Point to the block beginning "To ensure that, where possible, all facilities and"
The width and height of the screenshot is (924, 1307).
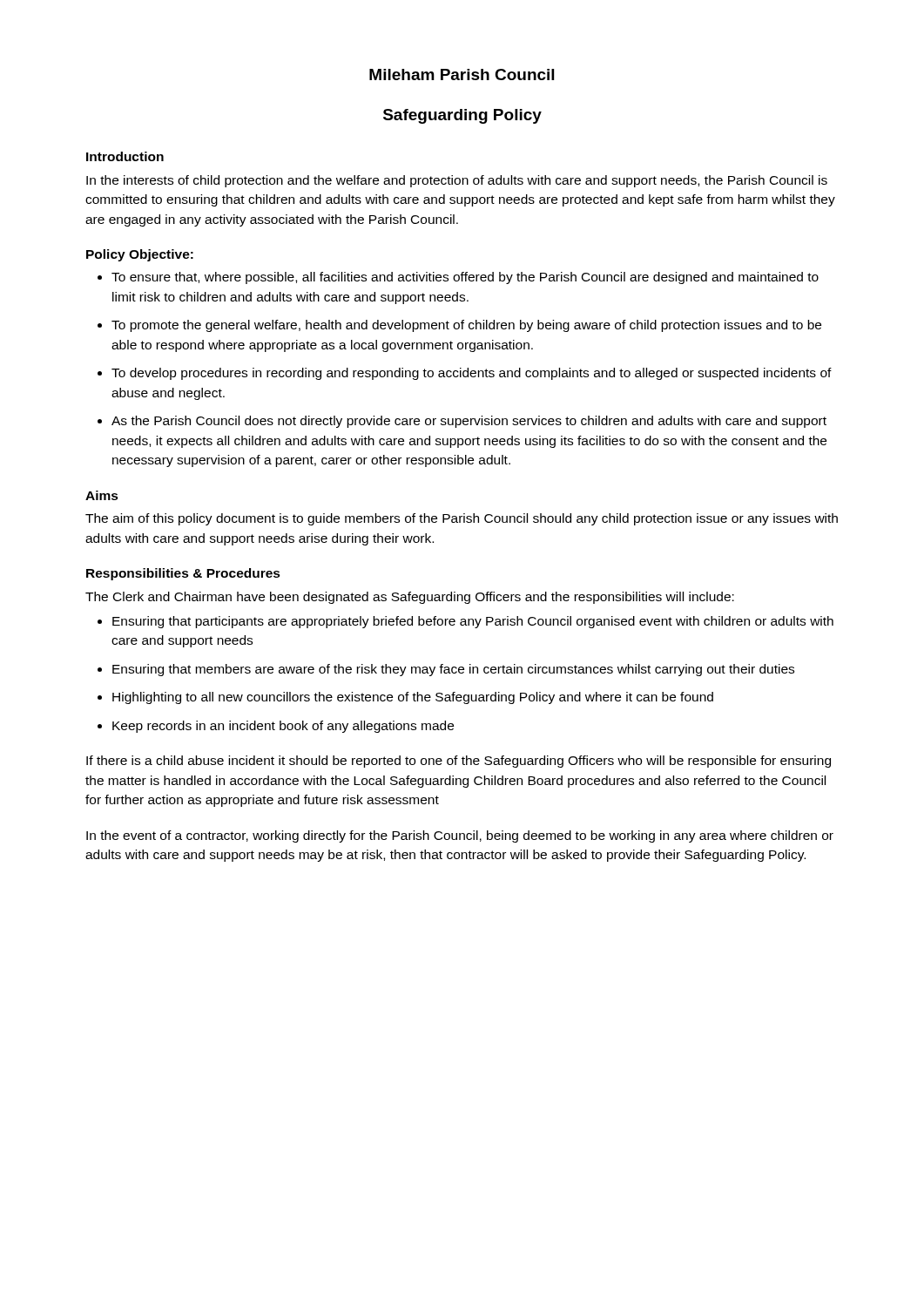pyautogui.click(x=465, y=287)
